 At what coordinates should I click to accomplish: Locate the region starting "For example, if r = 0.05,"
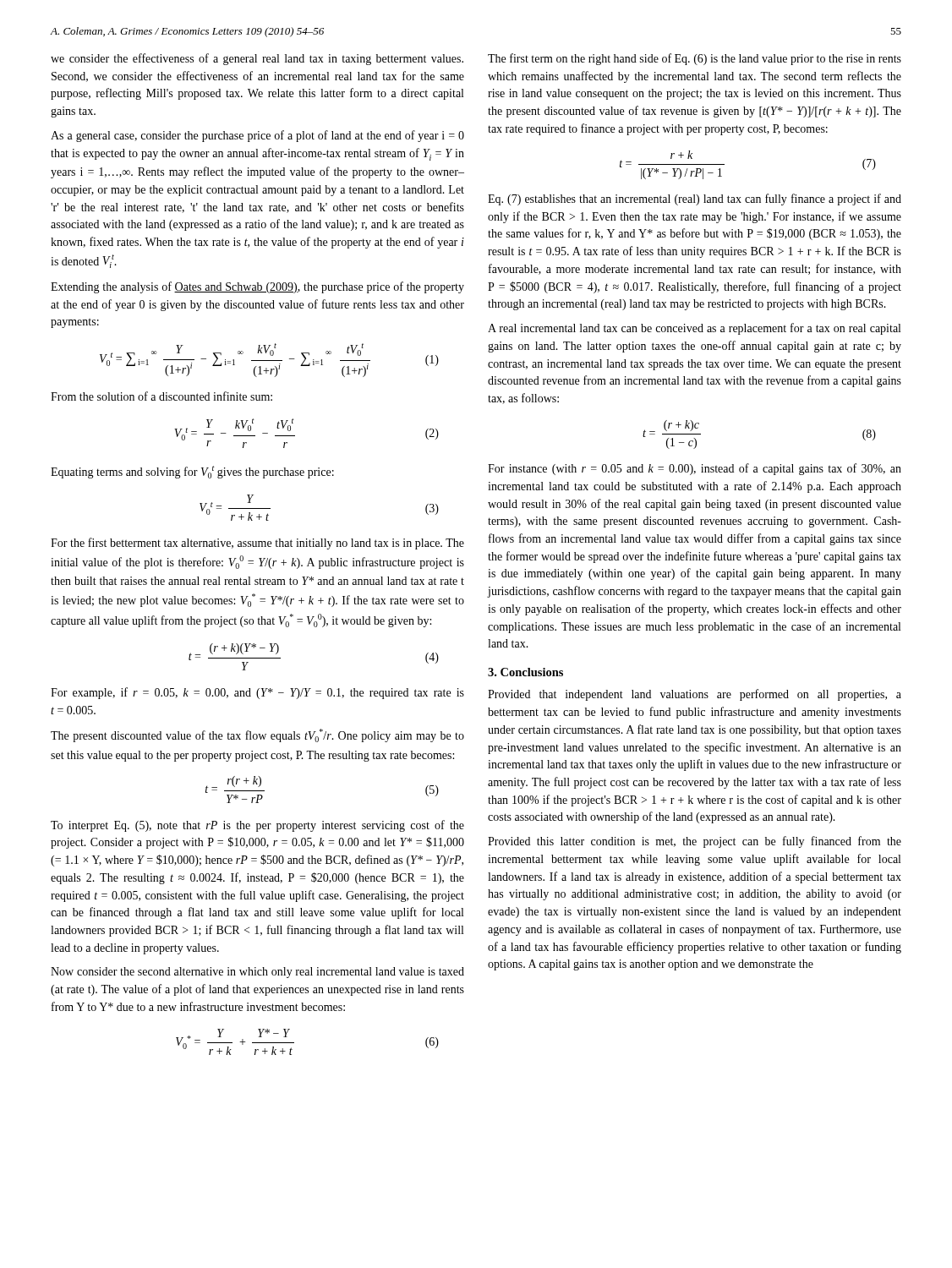257,724
